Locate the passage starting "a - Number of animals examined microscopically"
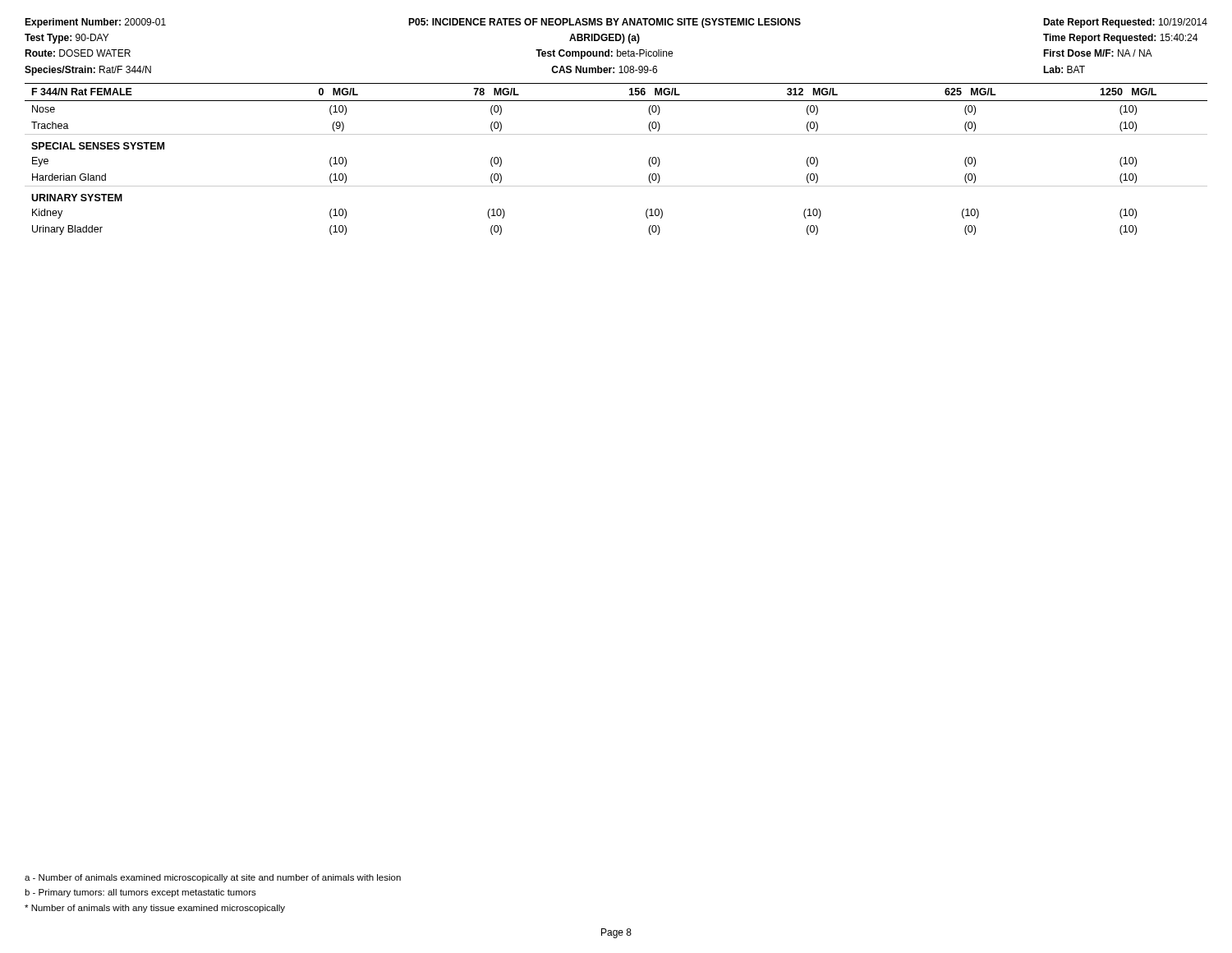Viewport: 1232px width, 953px height. click(213, 877)
